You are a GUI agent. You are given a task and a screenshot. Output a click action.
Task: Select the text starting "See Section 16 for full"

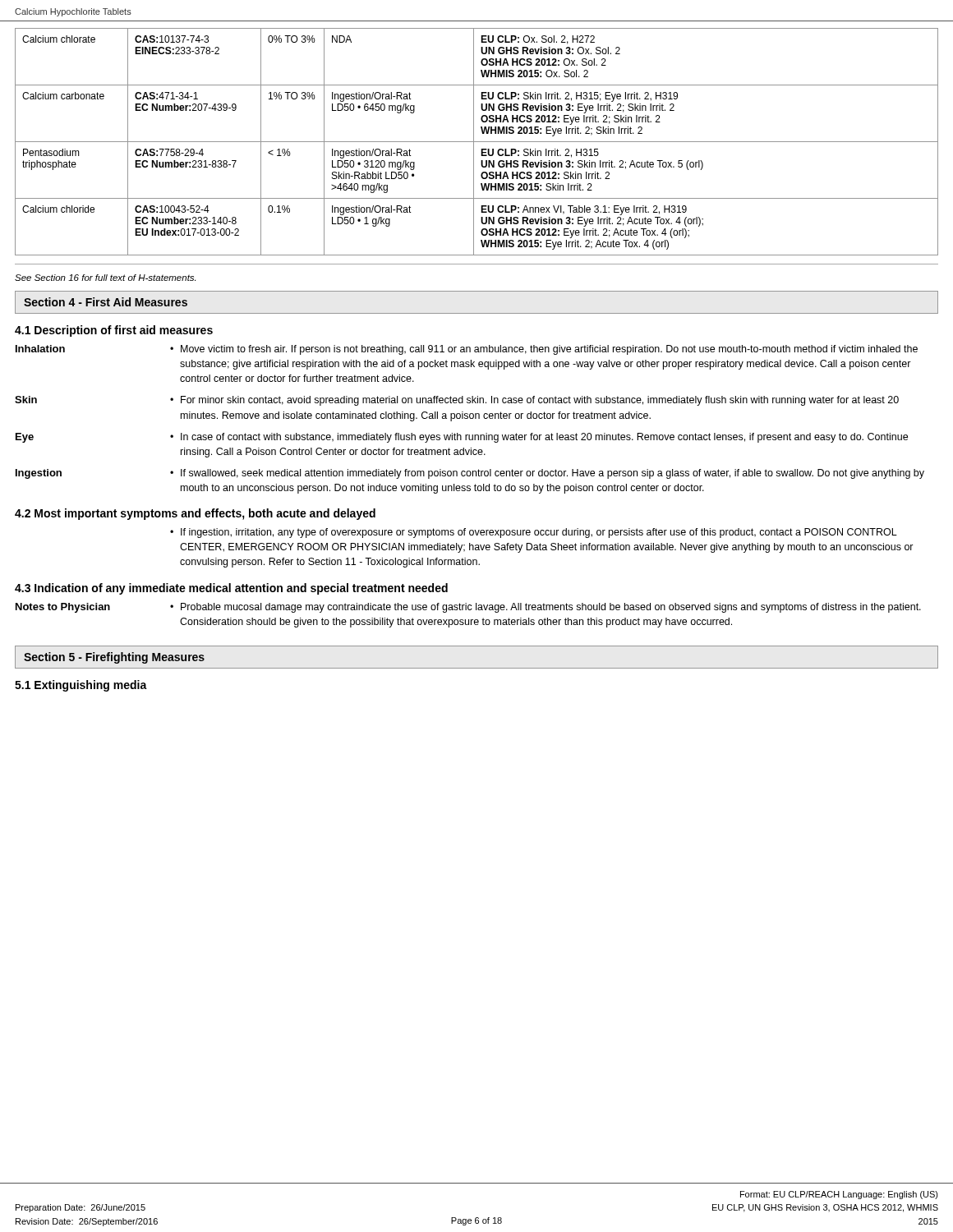click(106, 278)
